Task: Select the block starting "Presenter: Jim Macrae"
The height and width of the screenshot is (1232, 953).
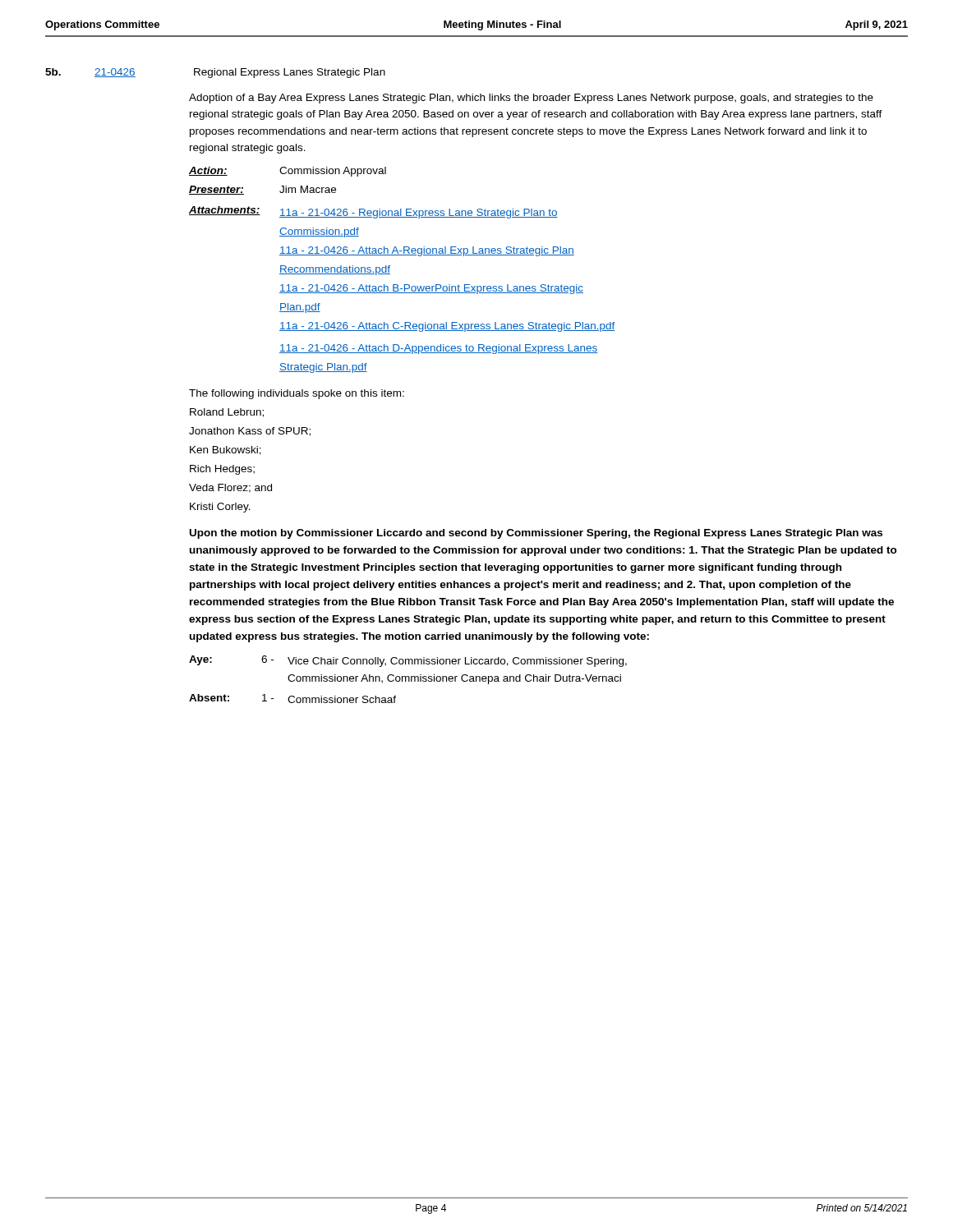Action: tap(216, 190)
